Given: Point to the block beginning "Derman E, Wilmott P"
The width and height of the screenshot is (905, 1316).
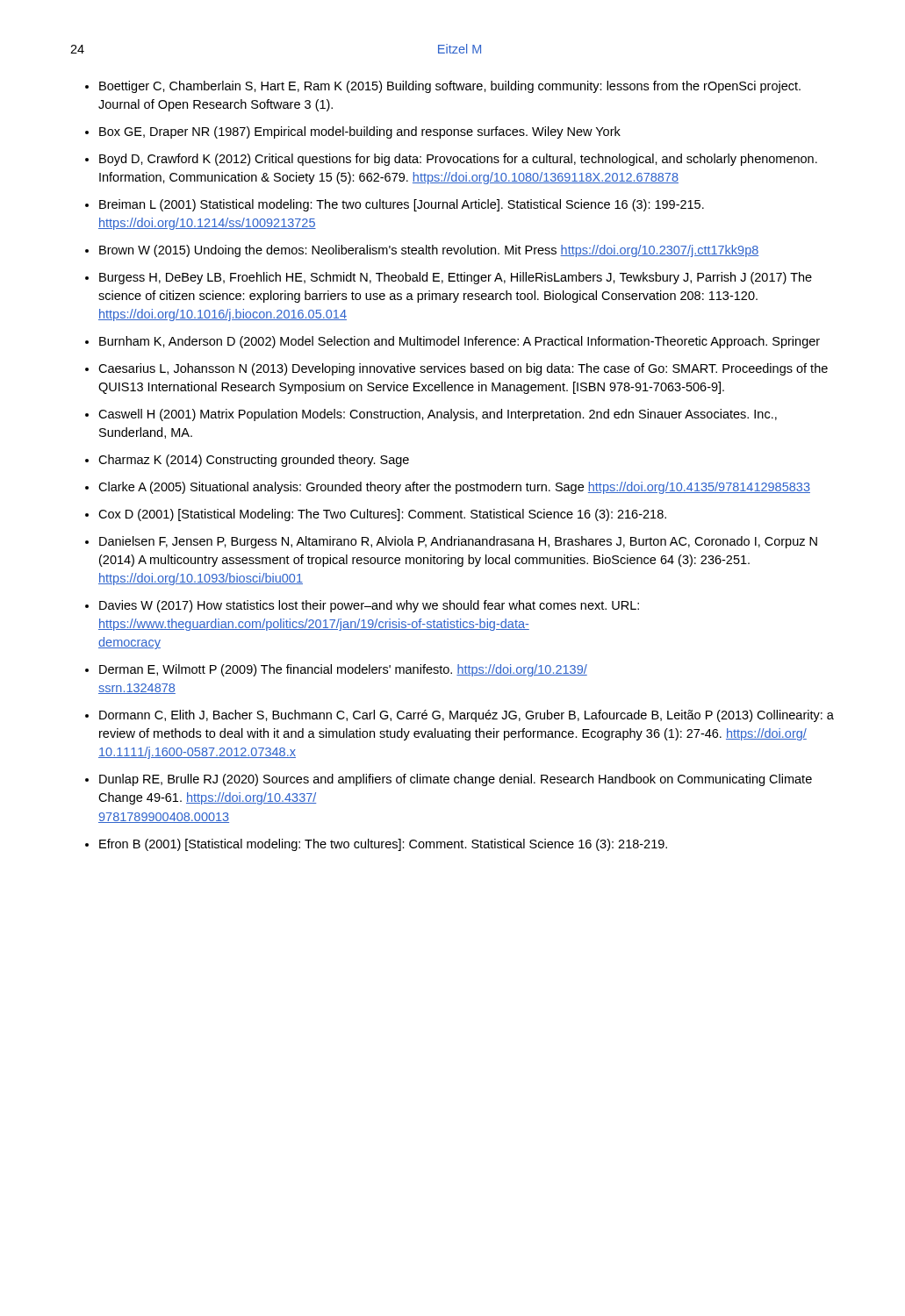Looking at the screenshot, I should tap(343, 679).
